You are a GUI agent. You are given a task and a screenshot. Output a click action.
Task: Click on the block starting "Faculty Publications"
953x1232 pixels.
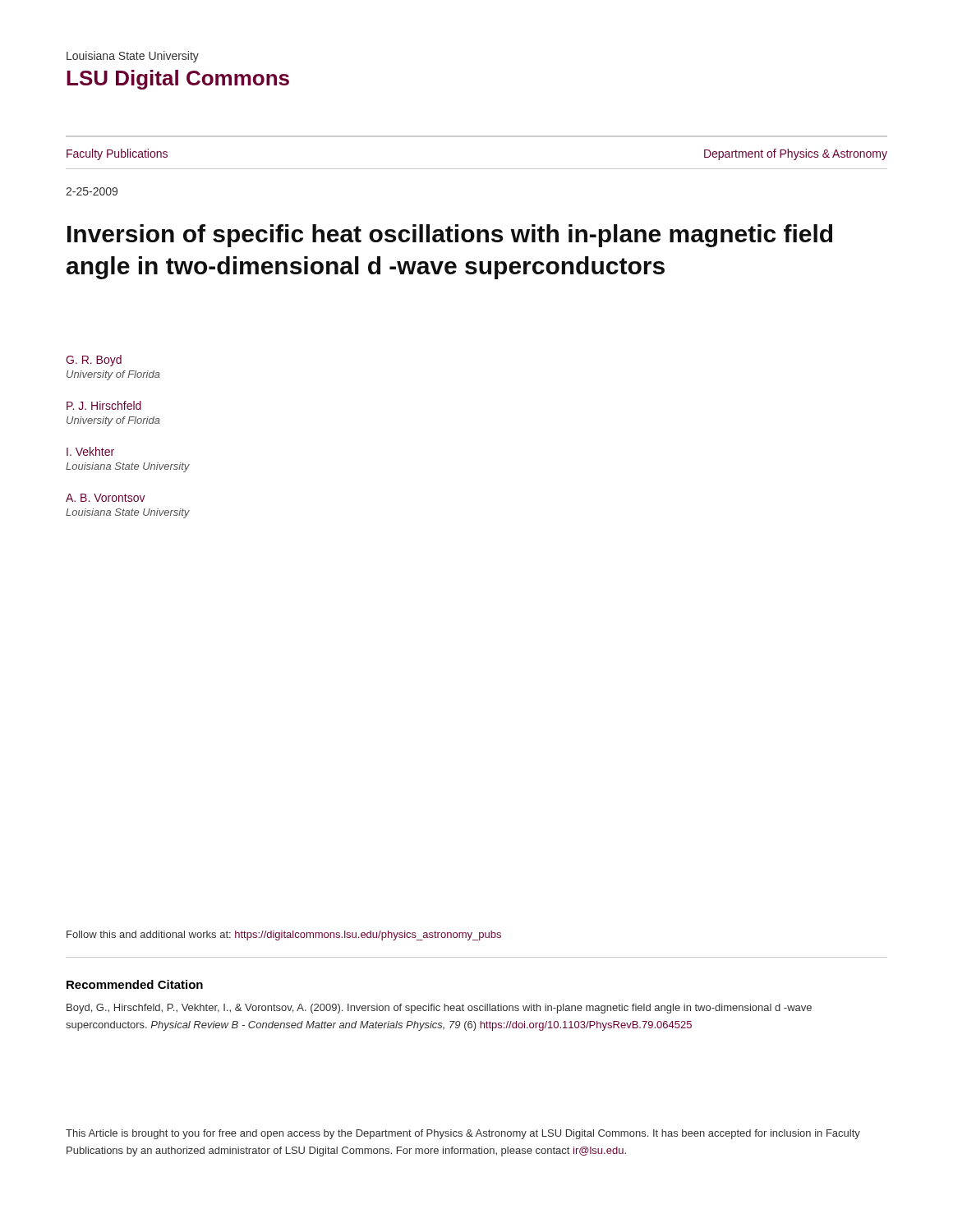(117, 154)
